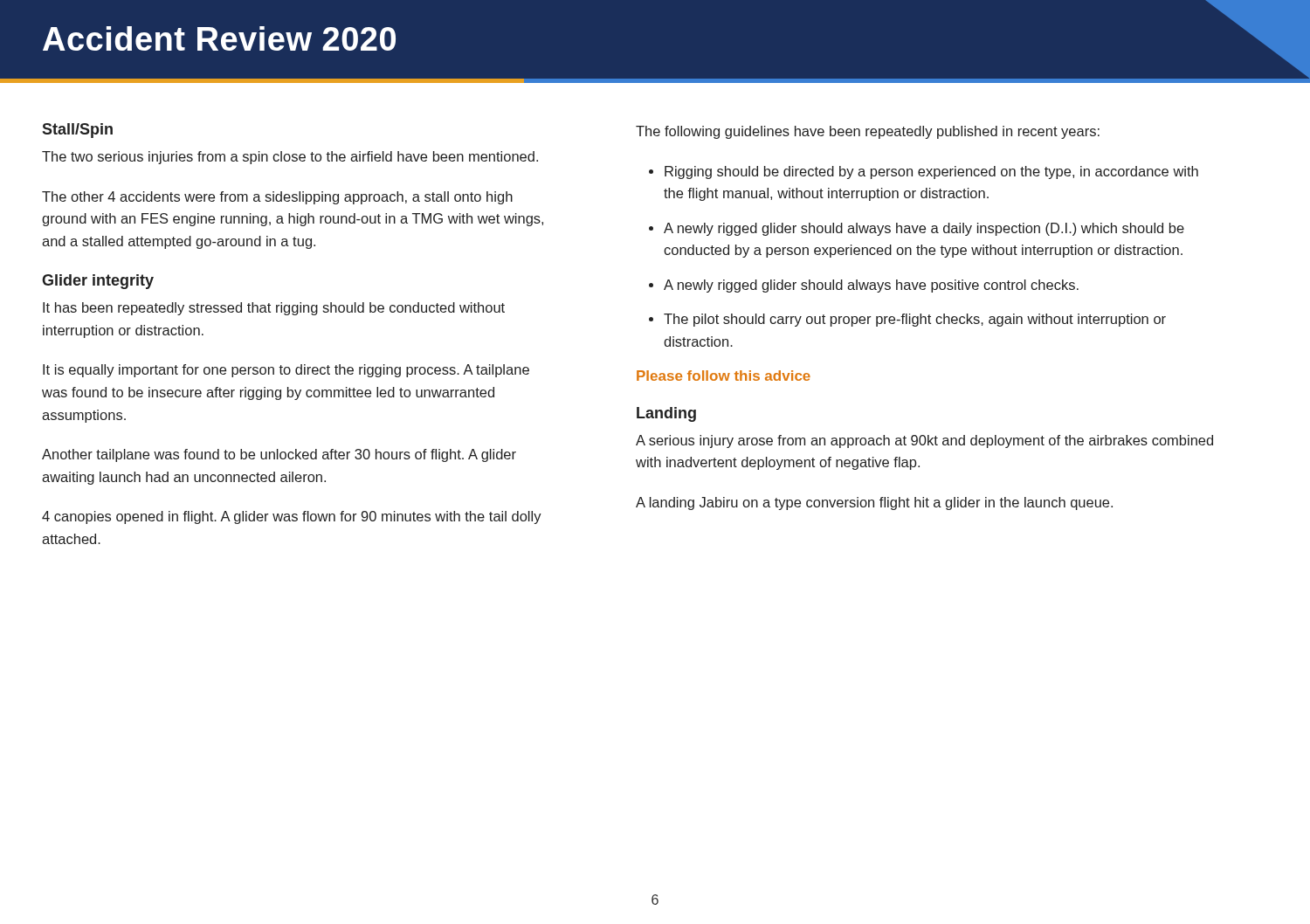Click on the block starting "Another tailplane was found to be unlocked"

coord(297,466)
